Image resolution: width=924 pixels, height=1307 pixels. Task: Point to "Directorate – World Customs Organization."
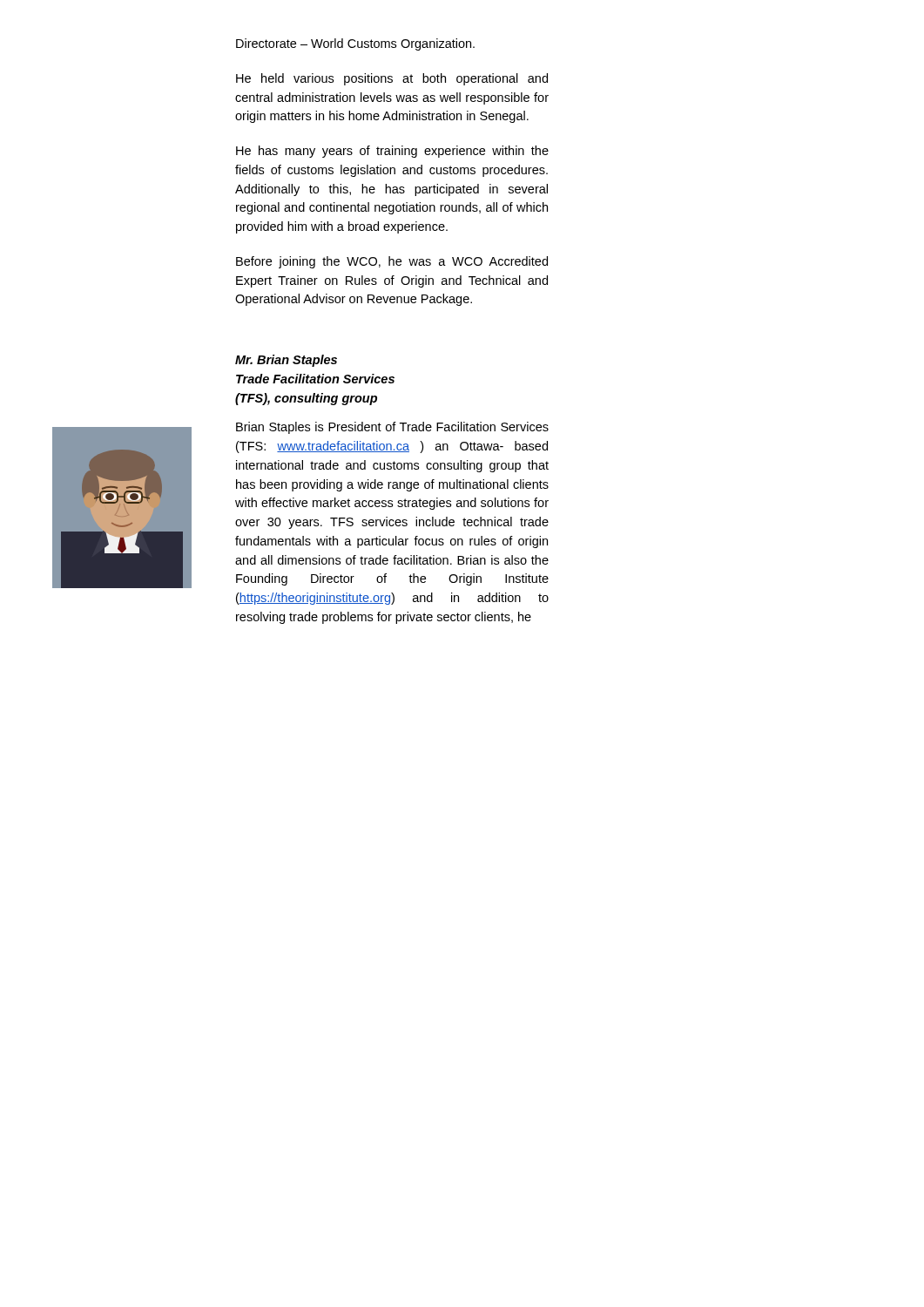pos(355,44)
